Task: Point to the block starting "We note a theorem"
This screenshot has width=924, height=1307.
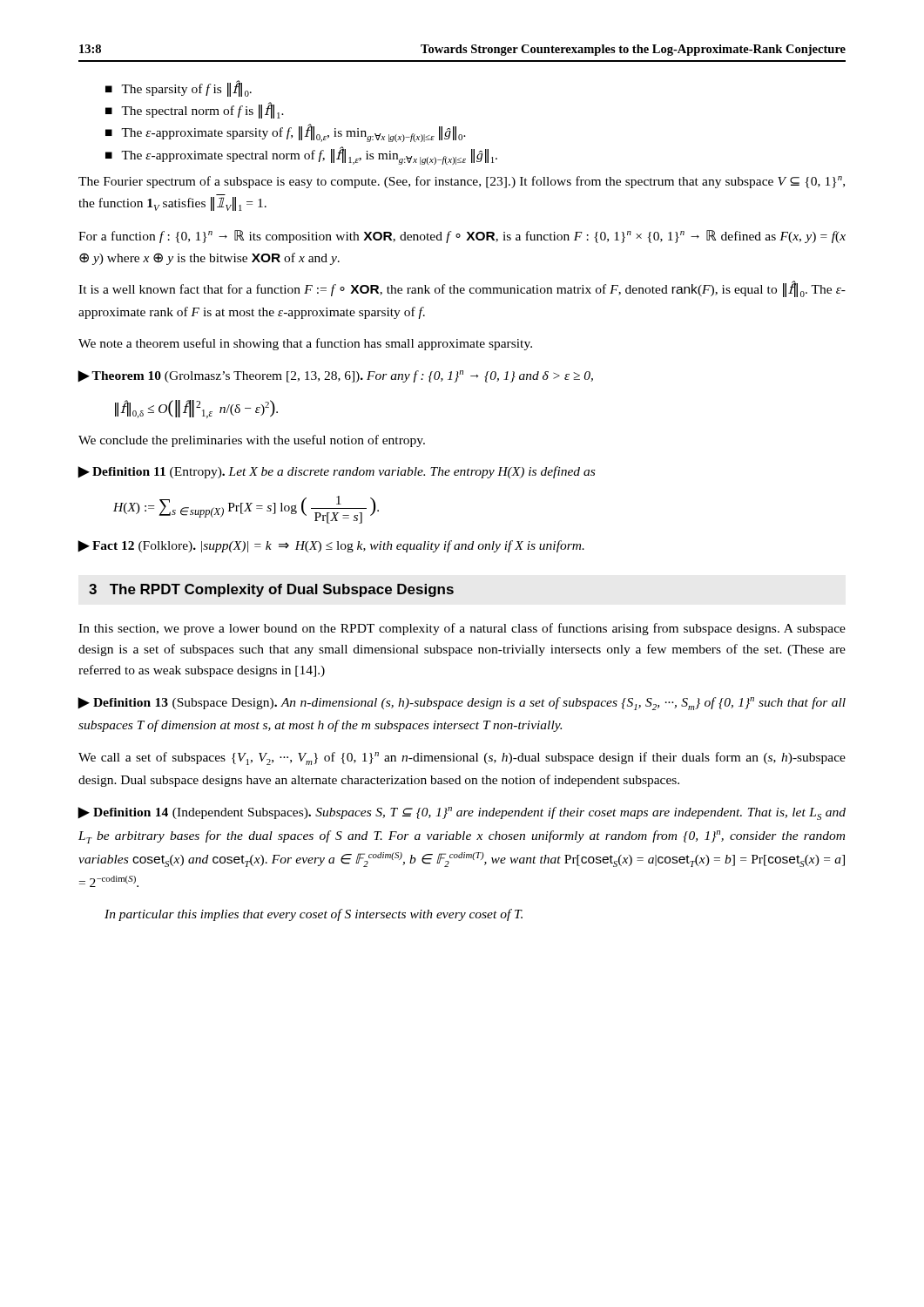Action: tap(462, 343)
